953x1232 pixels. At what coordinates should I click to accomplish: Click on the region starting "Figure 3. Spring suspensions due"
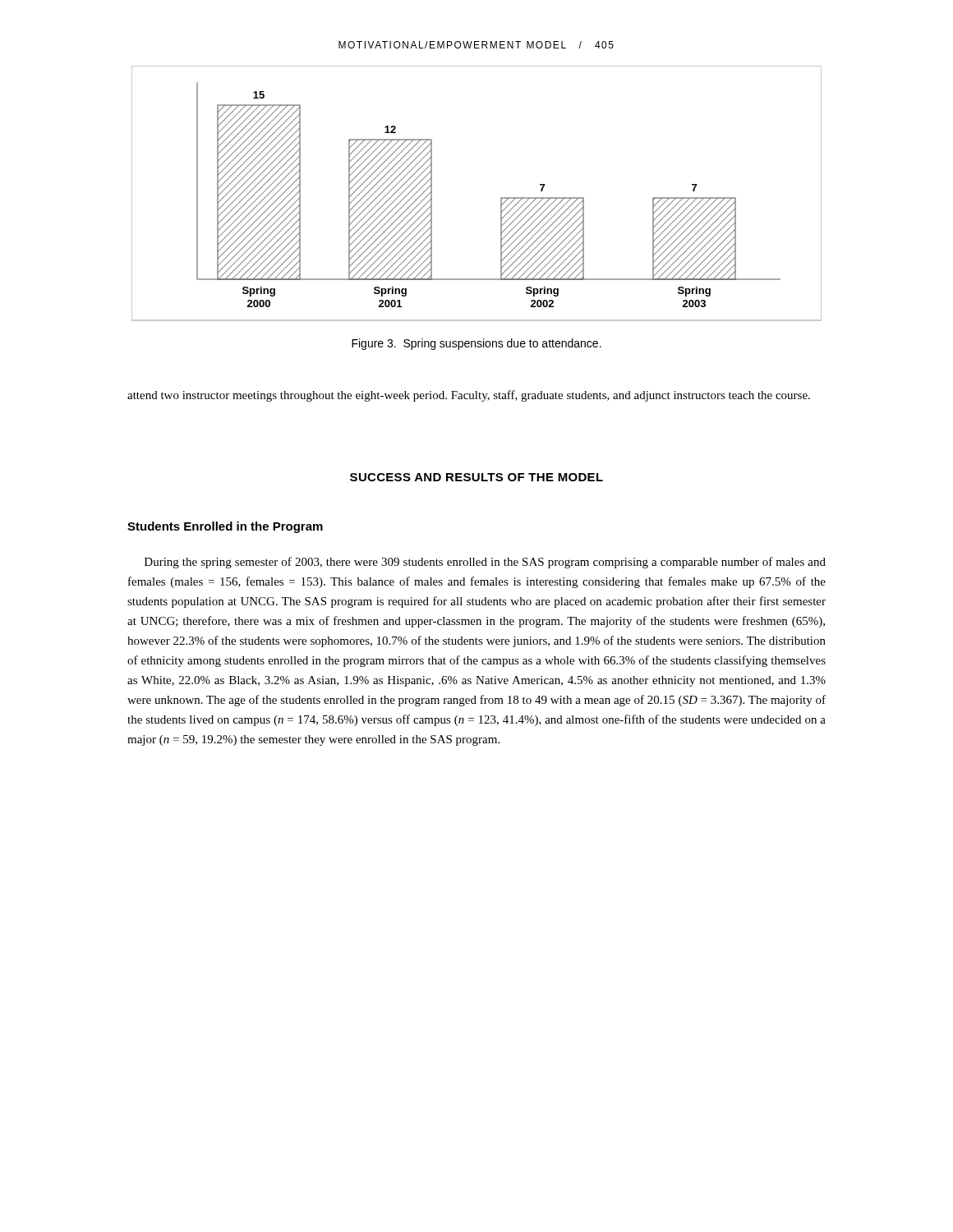tap(476, 343)
